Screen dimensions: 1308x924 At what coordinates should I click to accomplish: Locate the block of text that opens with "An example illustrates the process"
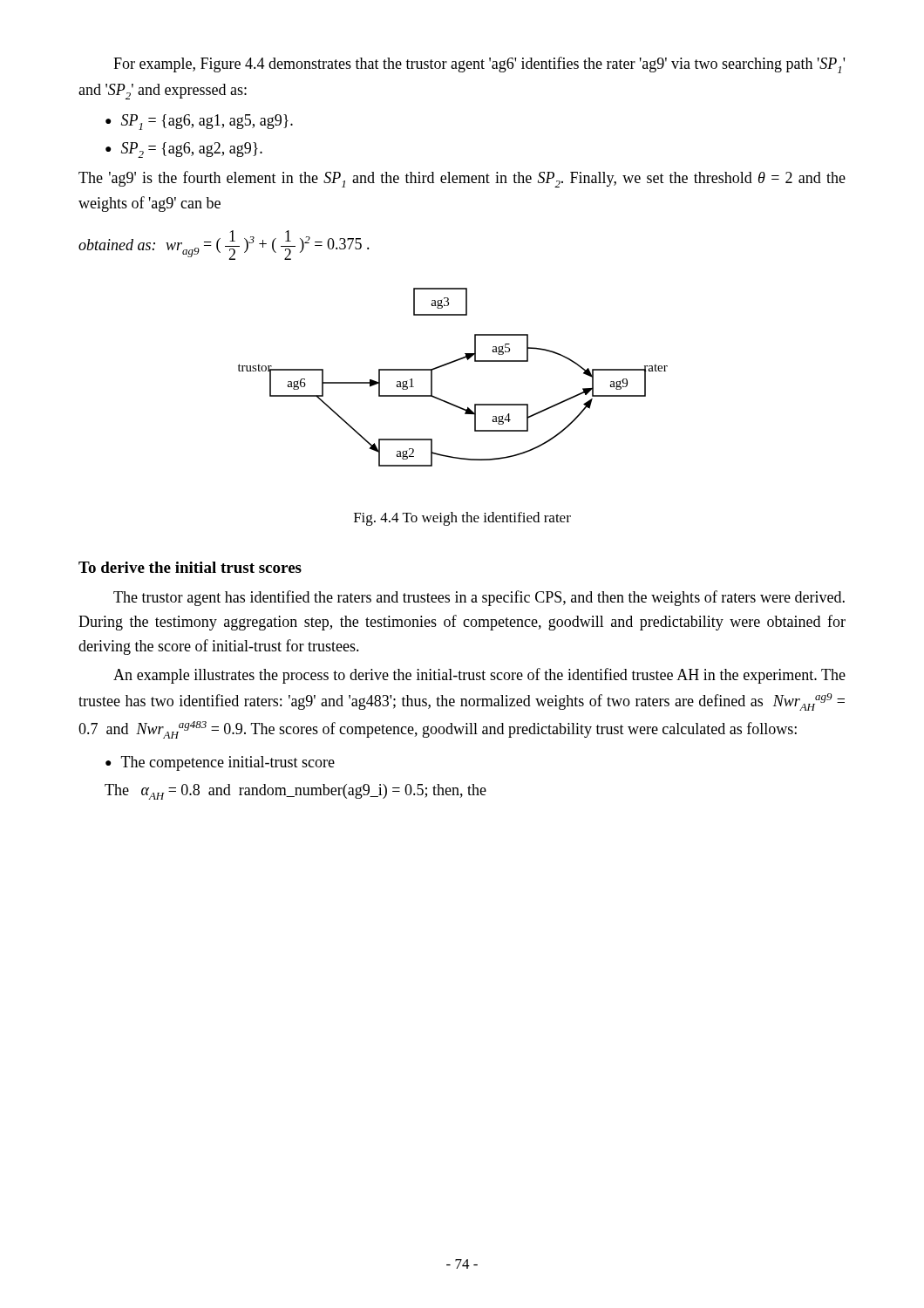[x=462, y=704]
